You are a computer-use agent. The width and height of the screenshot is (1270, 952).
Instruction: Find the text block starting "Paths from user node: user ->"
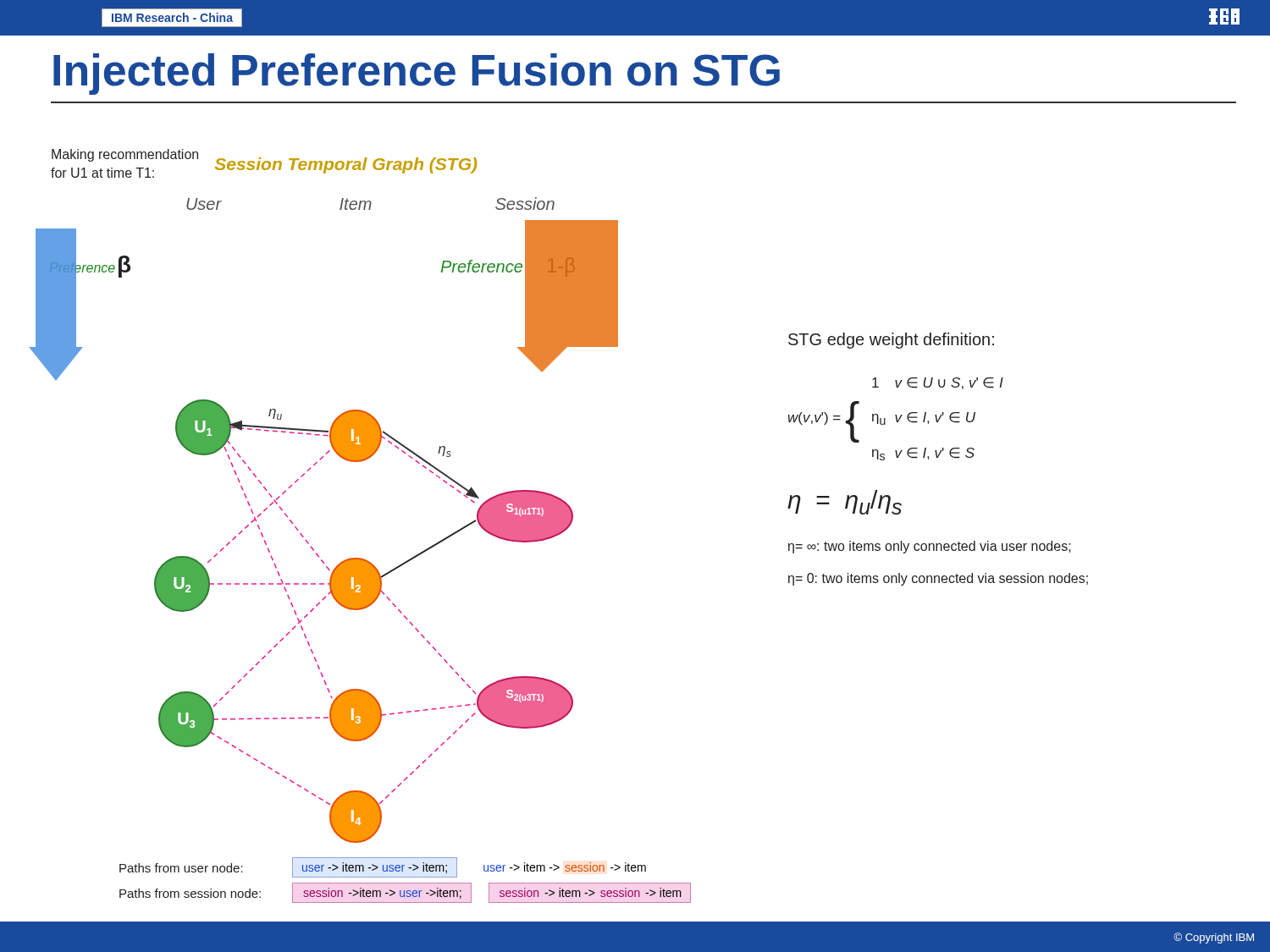tap(387, 867)
